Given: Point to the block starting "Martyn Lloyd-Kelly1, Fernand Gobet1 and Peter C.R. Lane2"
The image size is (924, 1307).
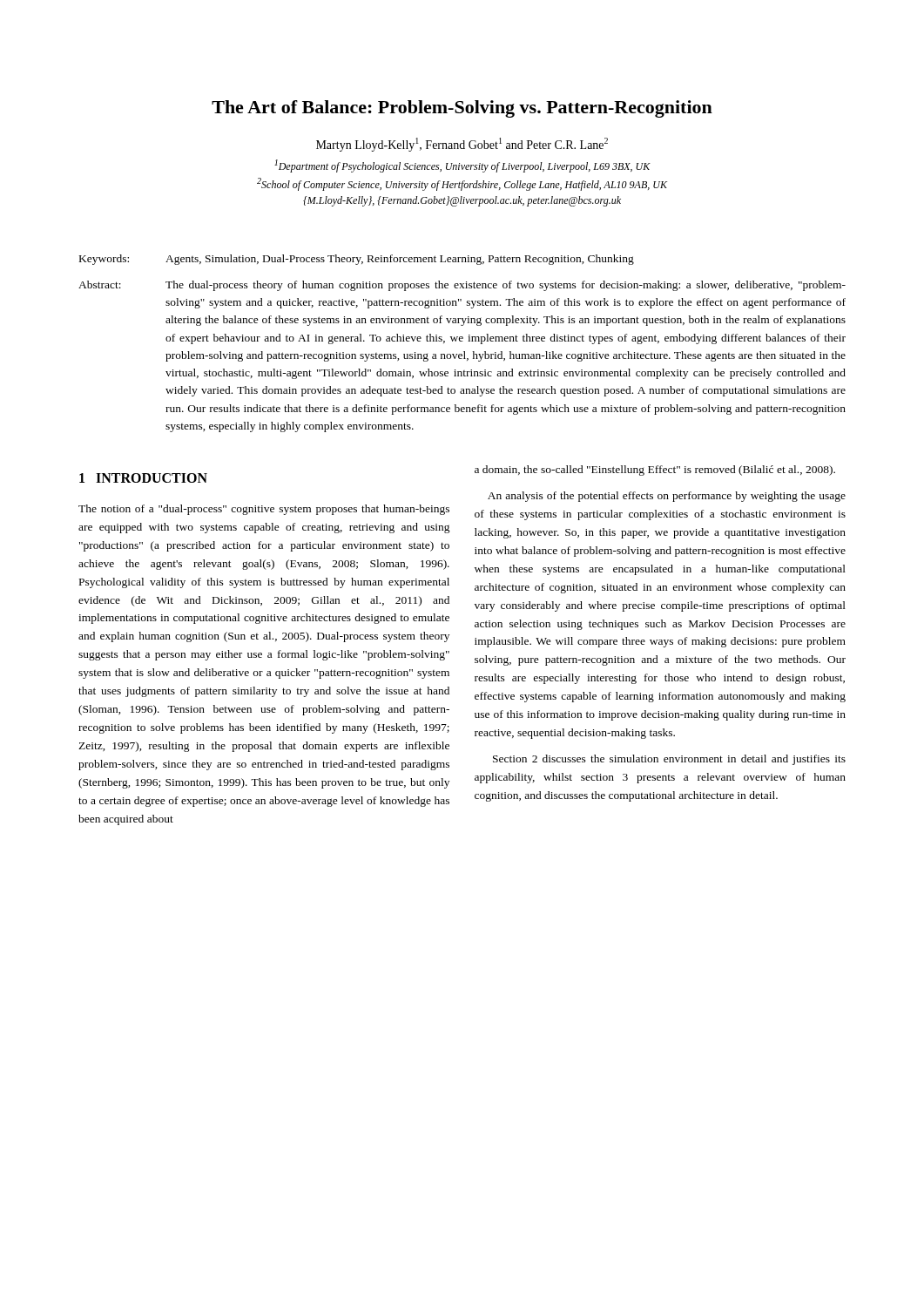Looking at the screenshot, I should point(462,172).
